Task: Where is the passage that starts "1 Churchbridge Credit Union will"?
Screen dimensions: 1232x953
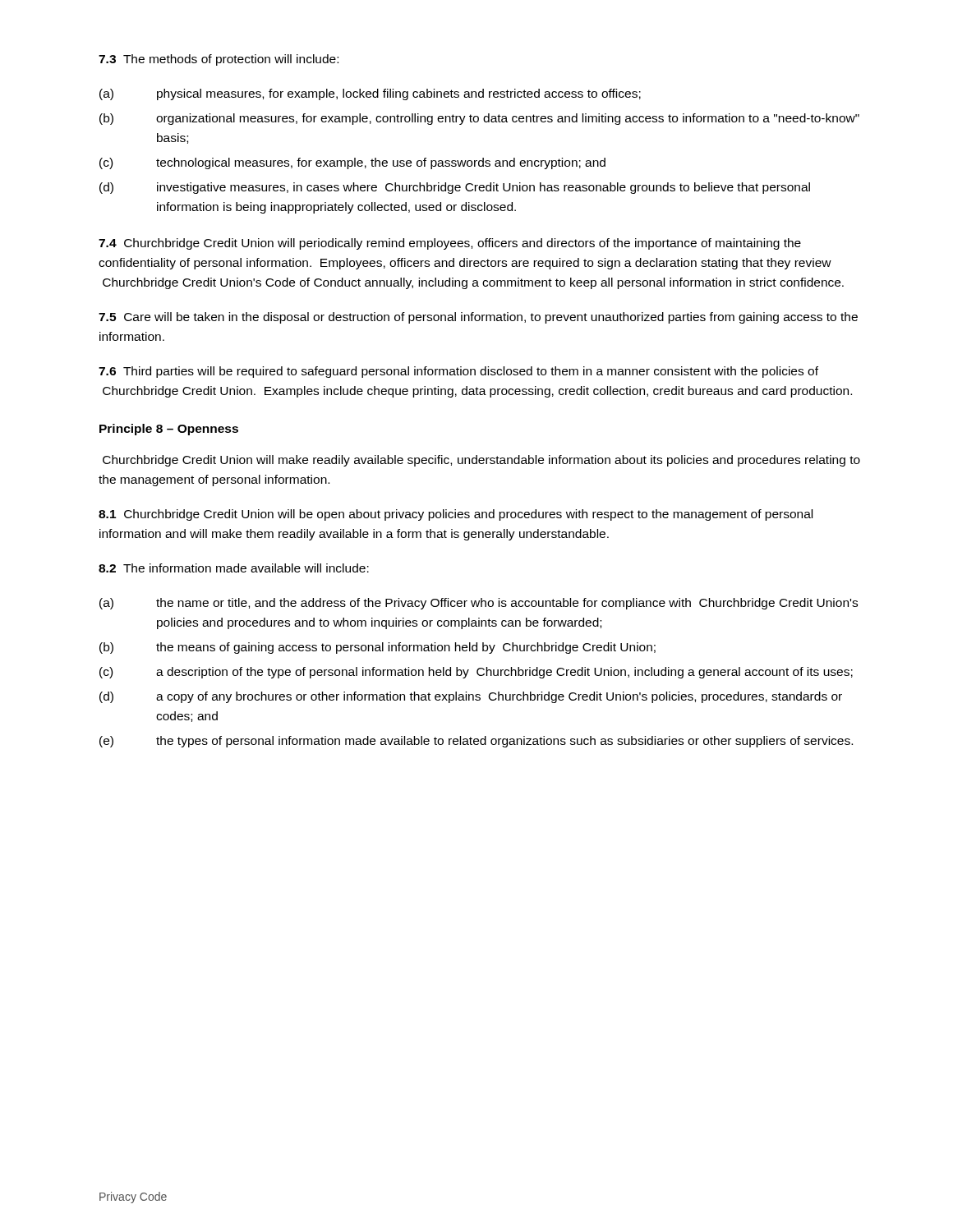Action: coord(456,524)
